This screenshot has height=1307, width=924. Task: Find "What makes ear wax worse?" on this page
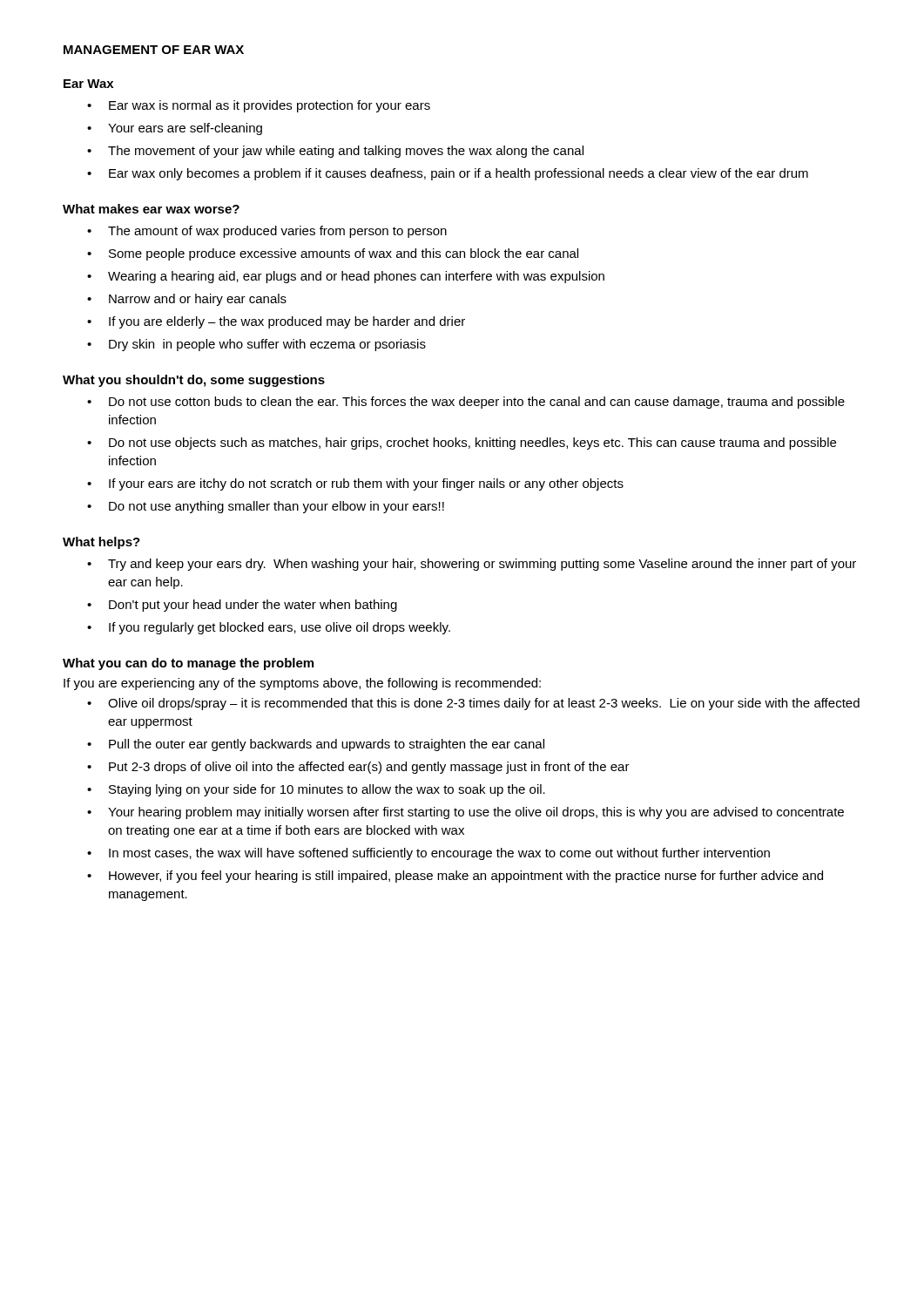(151, 209)
